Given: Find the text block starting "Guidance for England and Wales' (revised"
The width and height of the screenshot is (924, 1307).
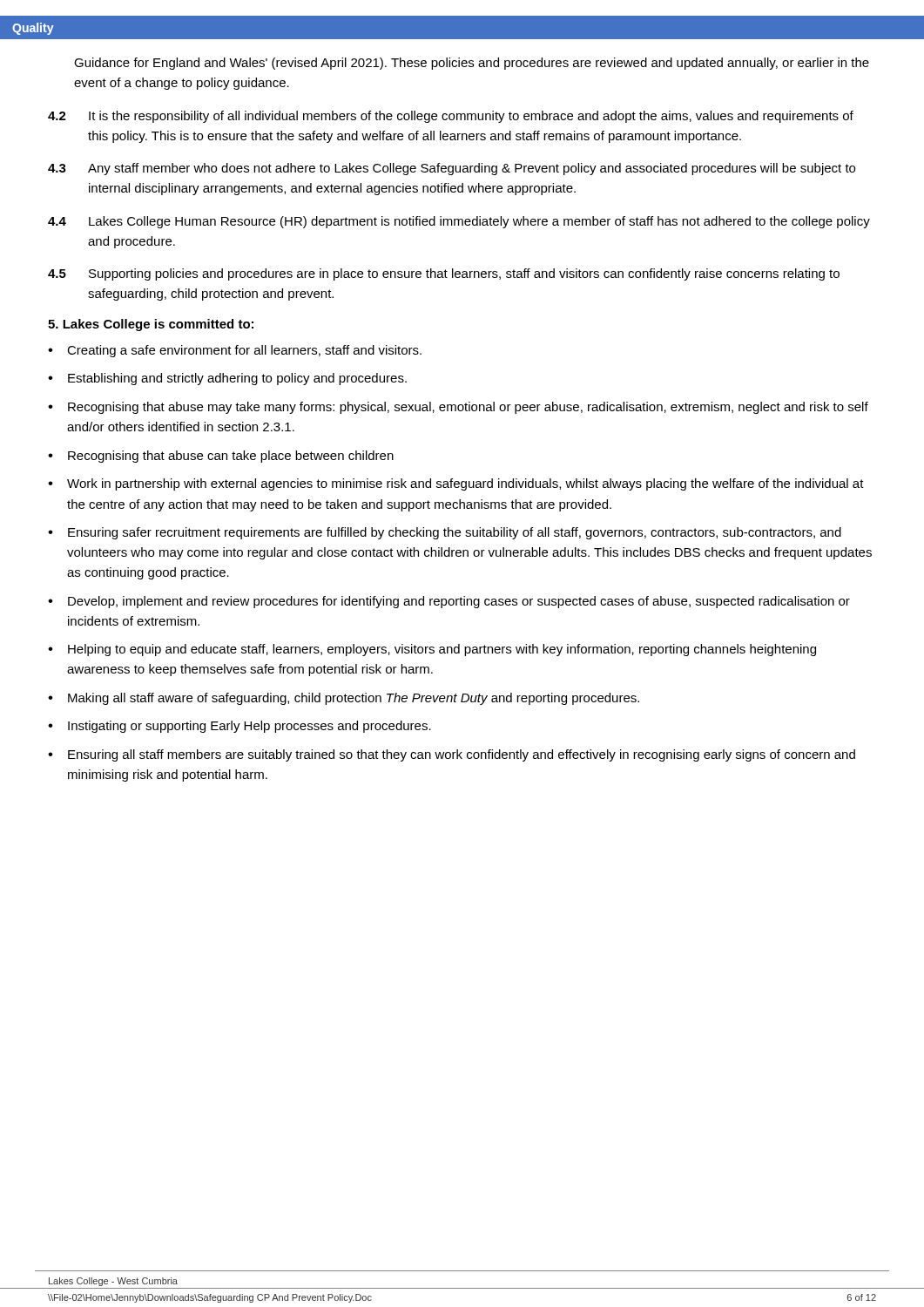Looking at the screenshot, I should click(472, 72).
